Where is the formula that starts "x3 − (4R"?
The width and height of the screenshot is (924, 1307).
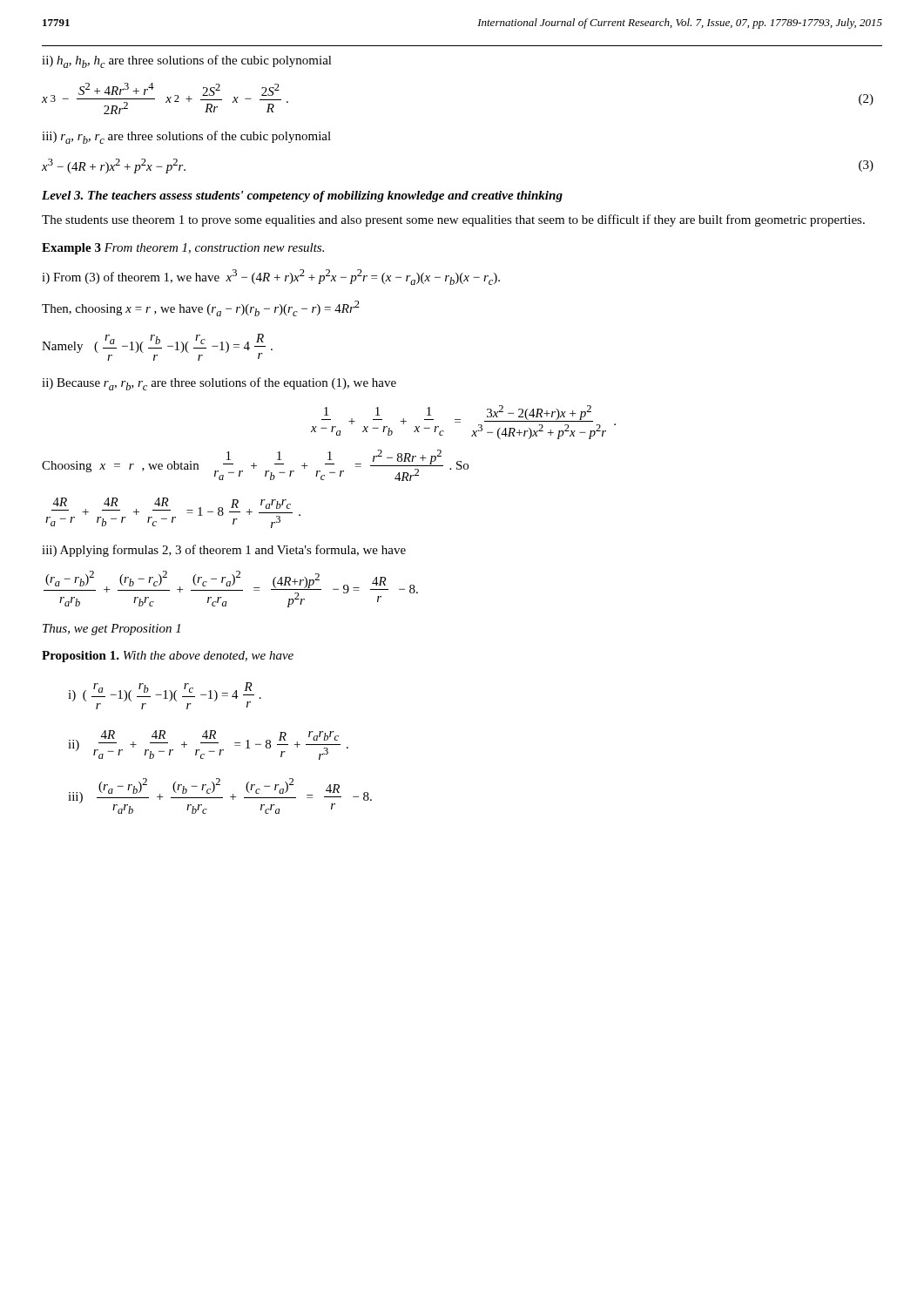110,165
